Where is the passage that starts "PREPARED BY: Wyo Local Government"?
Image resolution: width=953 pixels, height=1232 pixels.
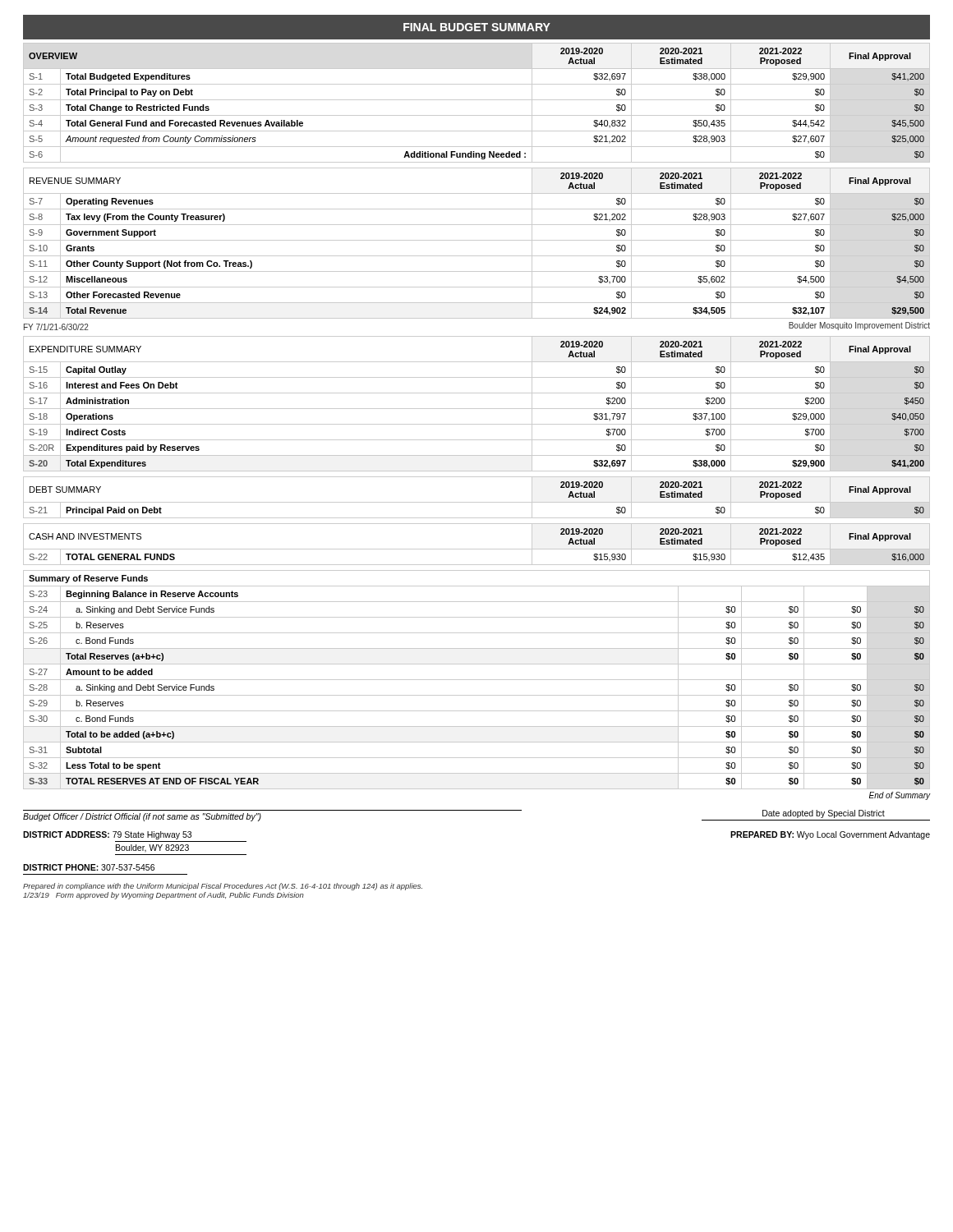(x=830, y=834)
